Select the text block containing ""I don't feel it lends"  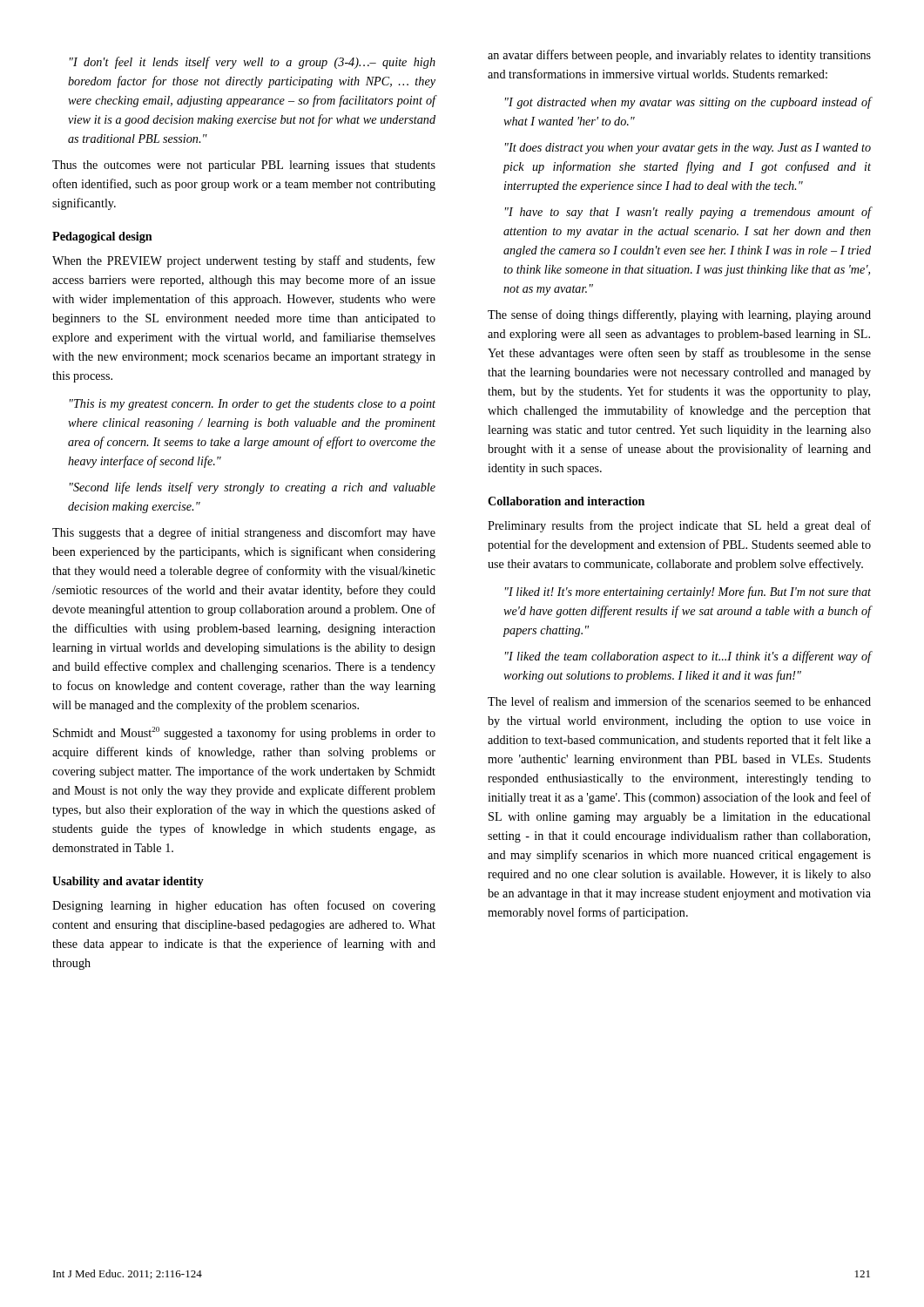click(252, 100)
